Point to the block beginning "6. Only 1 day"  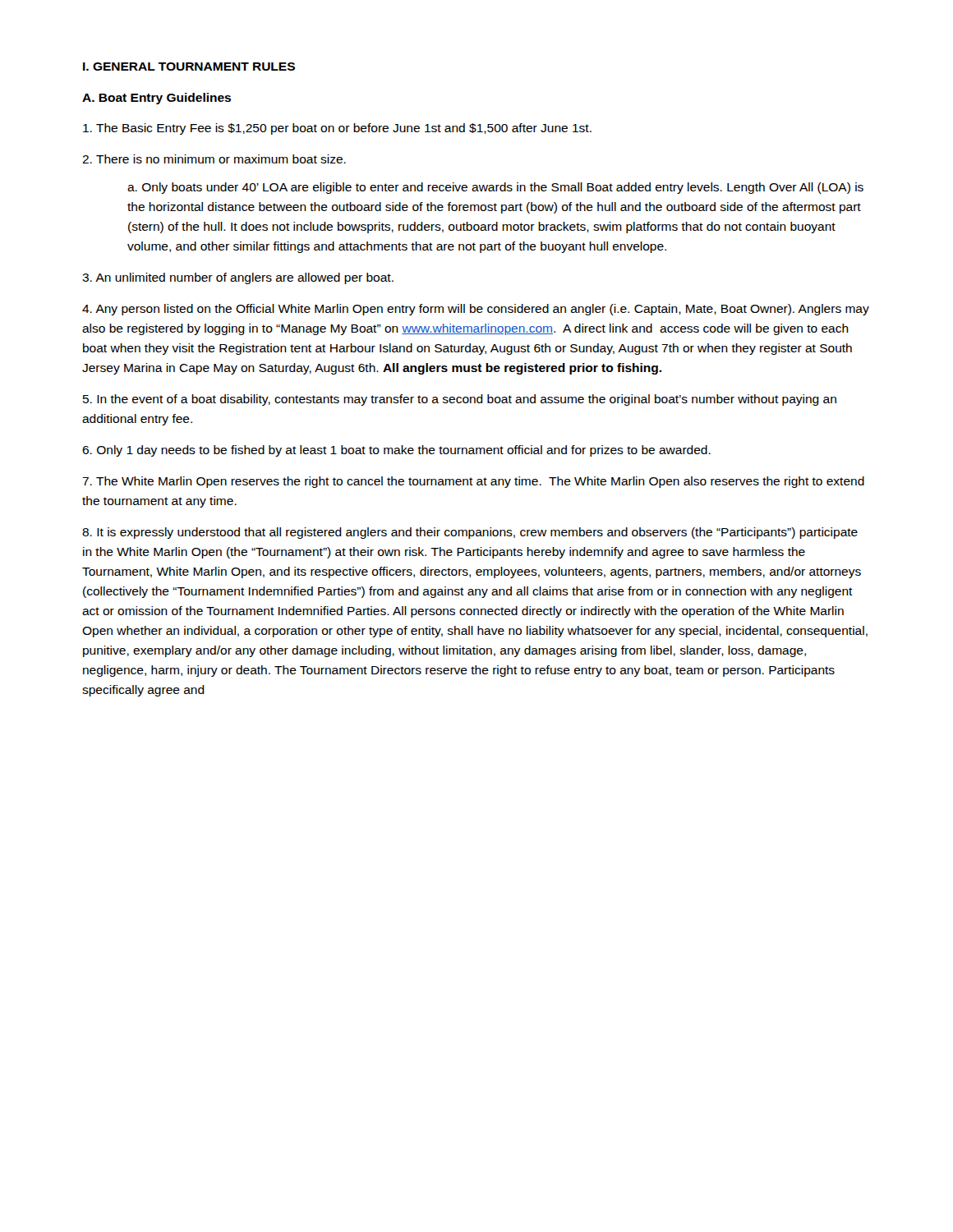click(397, 450)
